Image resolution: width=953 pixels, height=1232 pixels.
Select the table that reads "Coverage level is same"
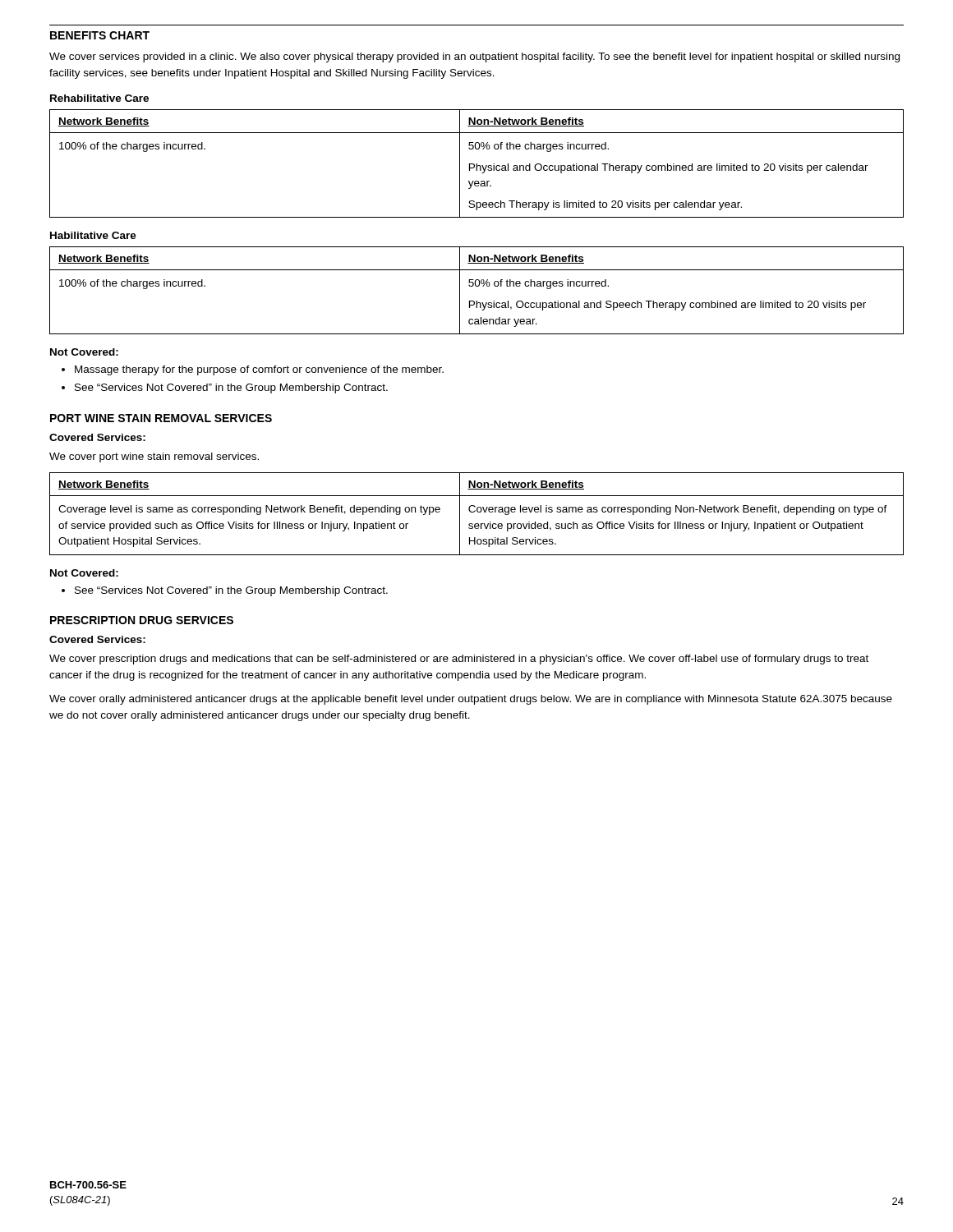(476, 514)
